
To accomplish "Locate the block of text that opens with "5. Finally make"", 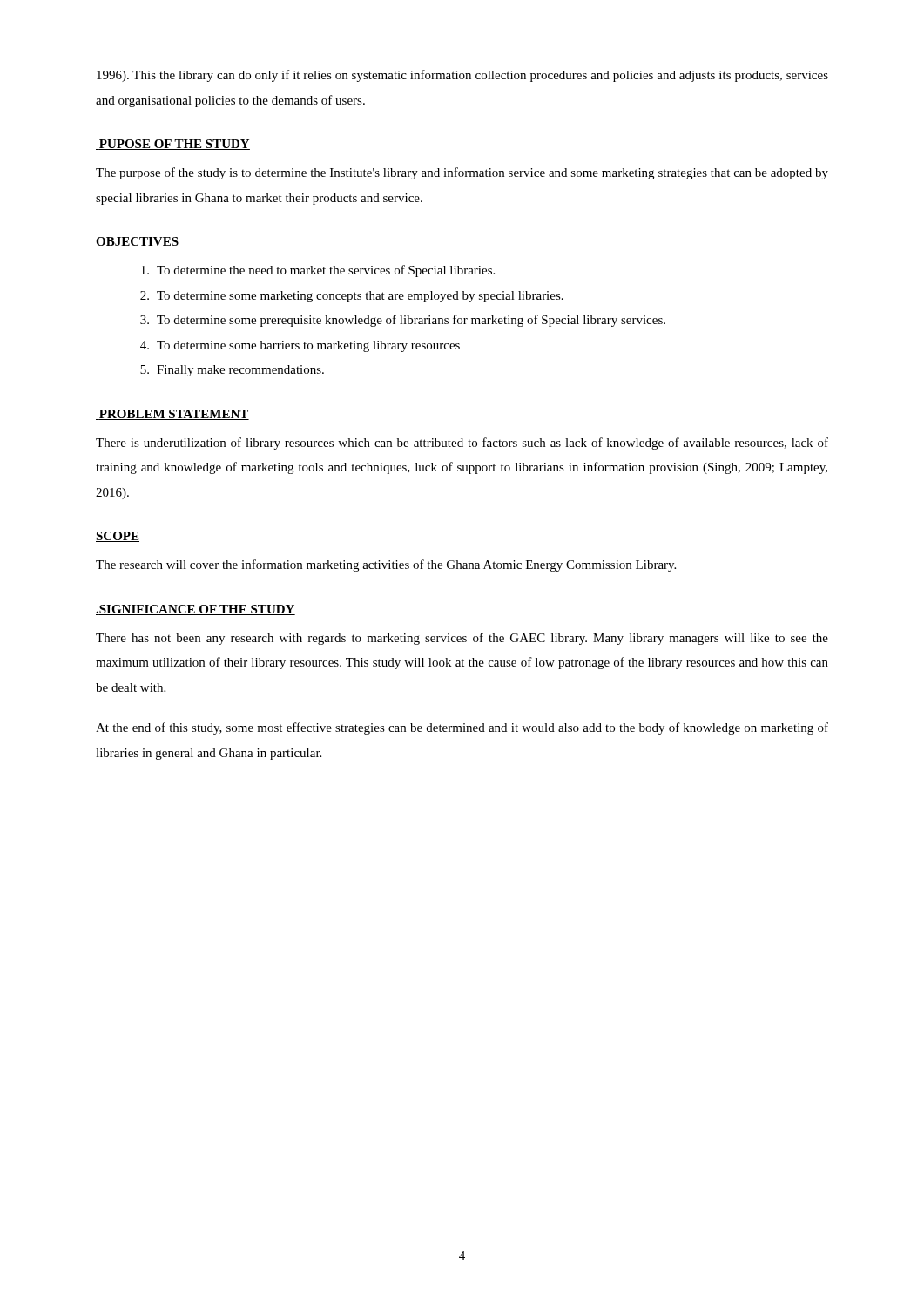I will (x=232, y=371).
